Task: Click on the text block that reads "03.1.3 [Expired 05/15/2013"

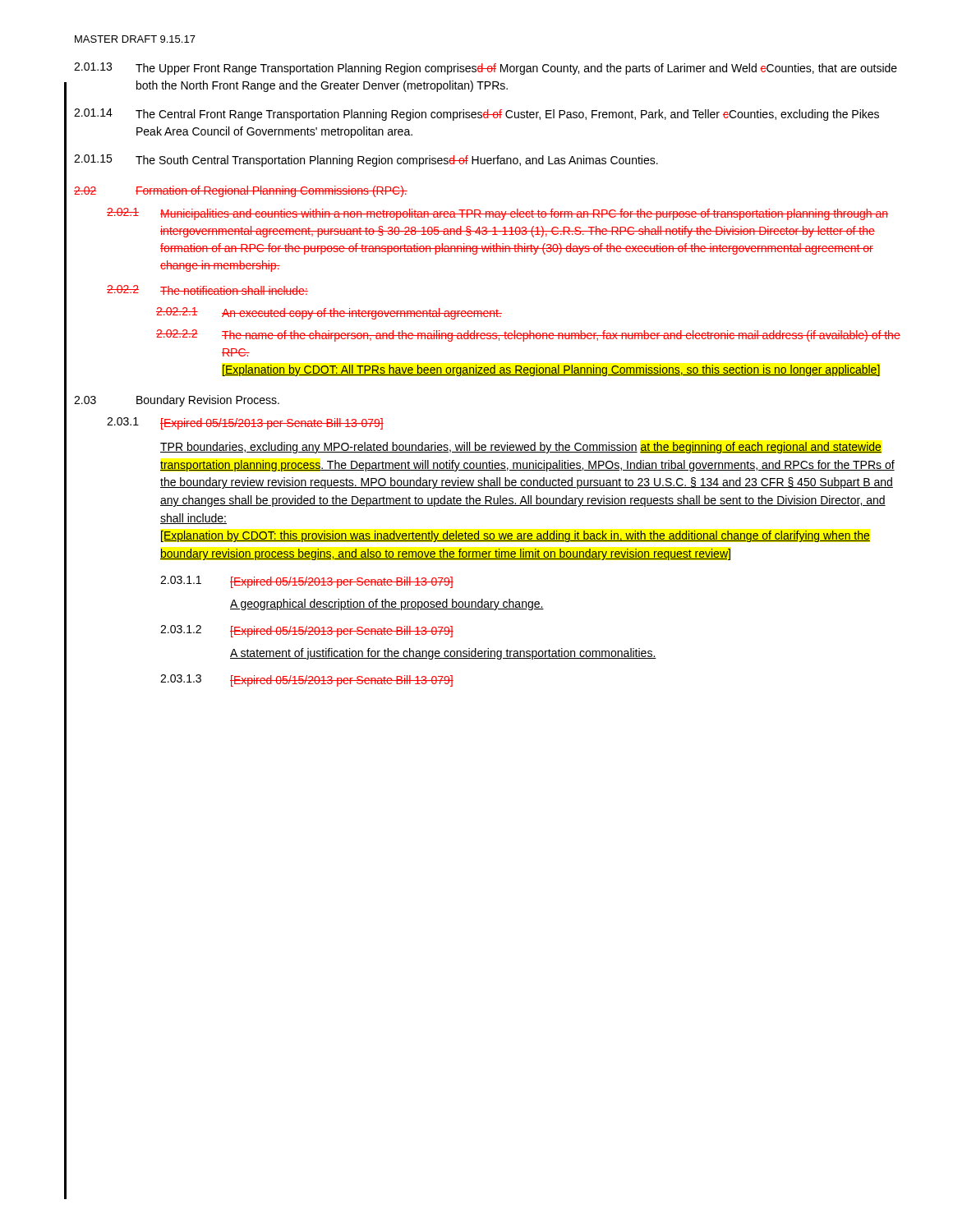Action: pos(307,680)
